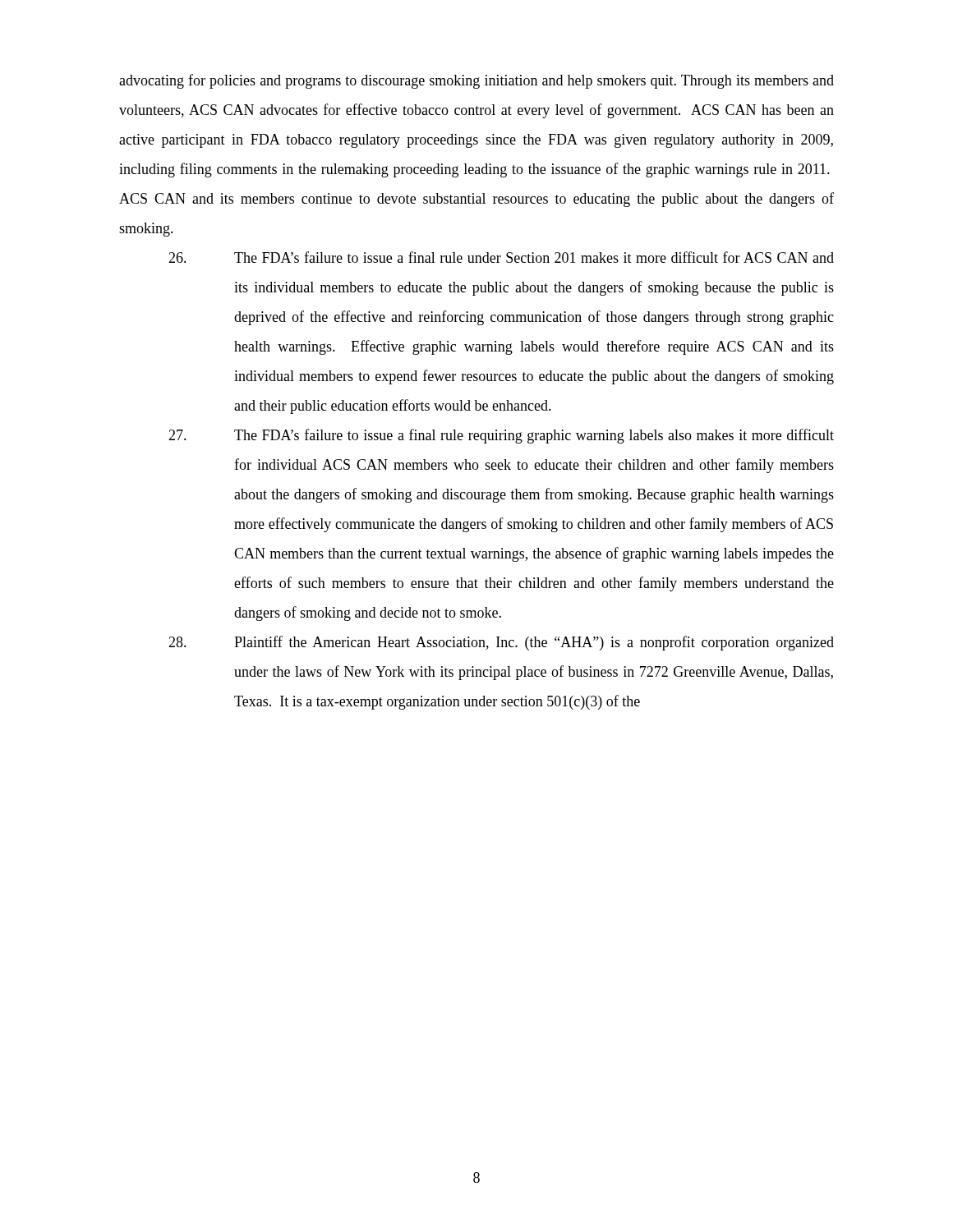Select the text block with the text "advocating for policies and programs to discourage"
The height and width of the screenshot is (1232, 953).
[x=476, y=154]
